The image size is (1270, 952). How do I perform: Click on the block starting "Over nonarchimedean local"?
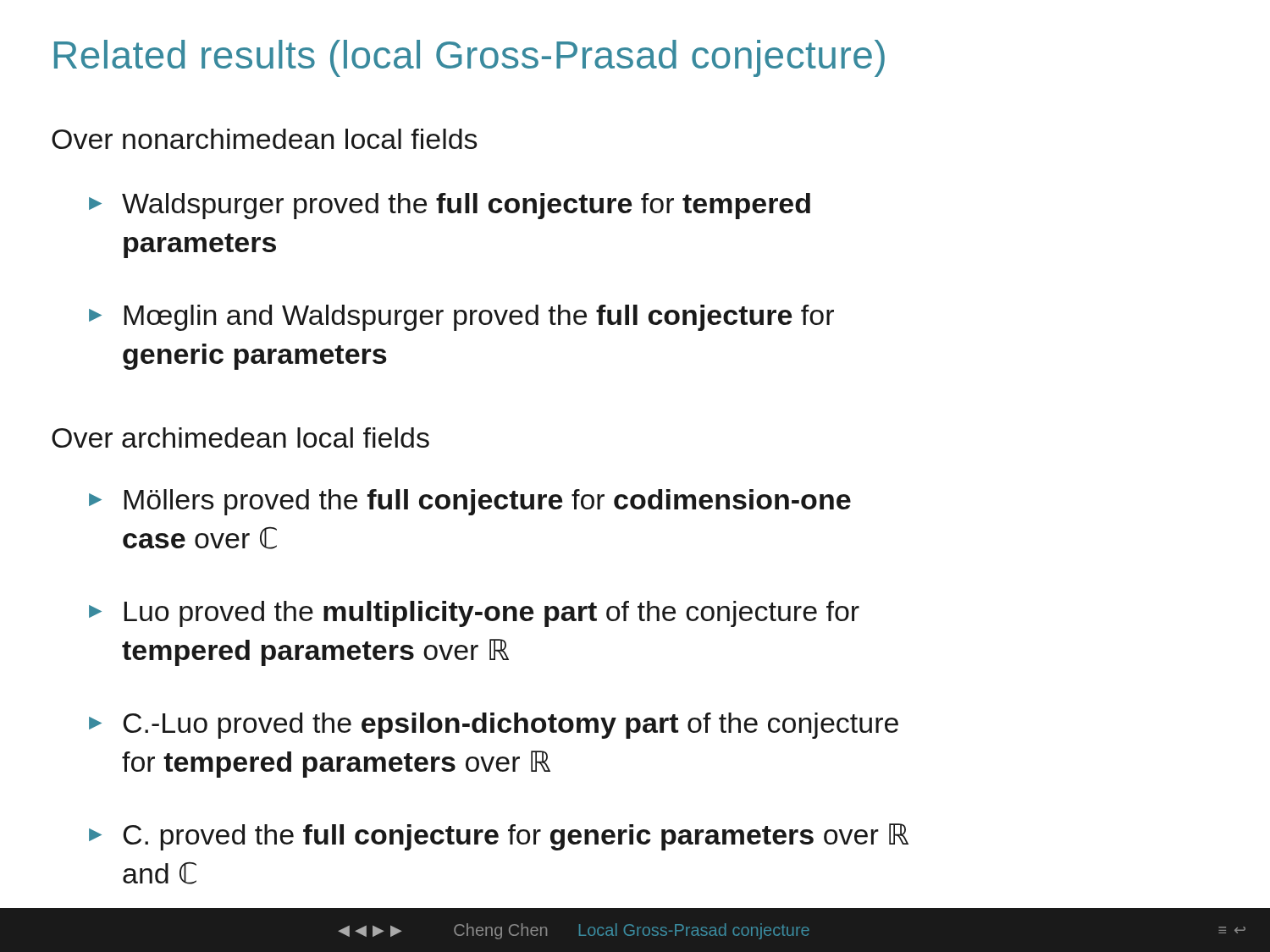(264, 139)
